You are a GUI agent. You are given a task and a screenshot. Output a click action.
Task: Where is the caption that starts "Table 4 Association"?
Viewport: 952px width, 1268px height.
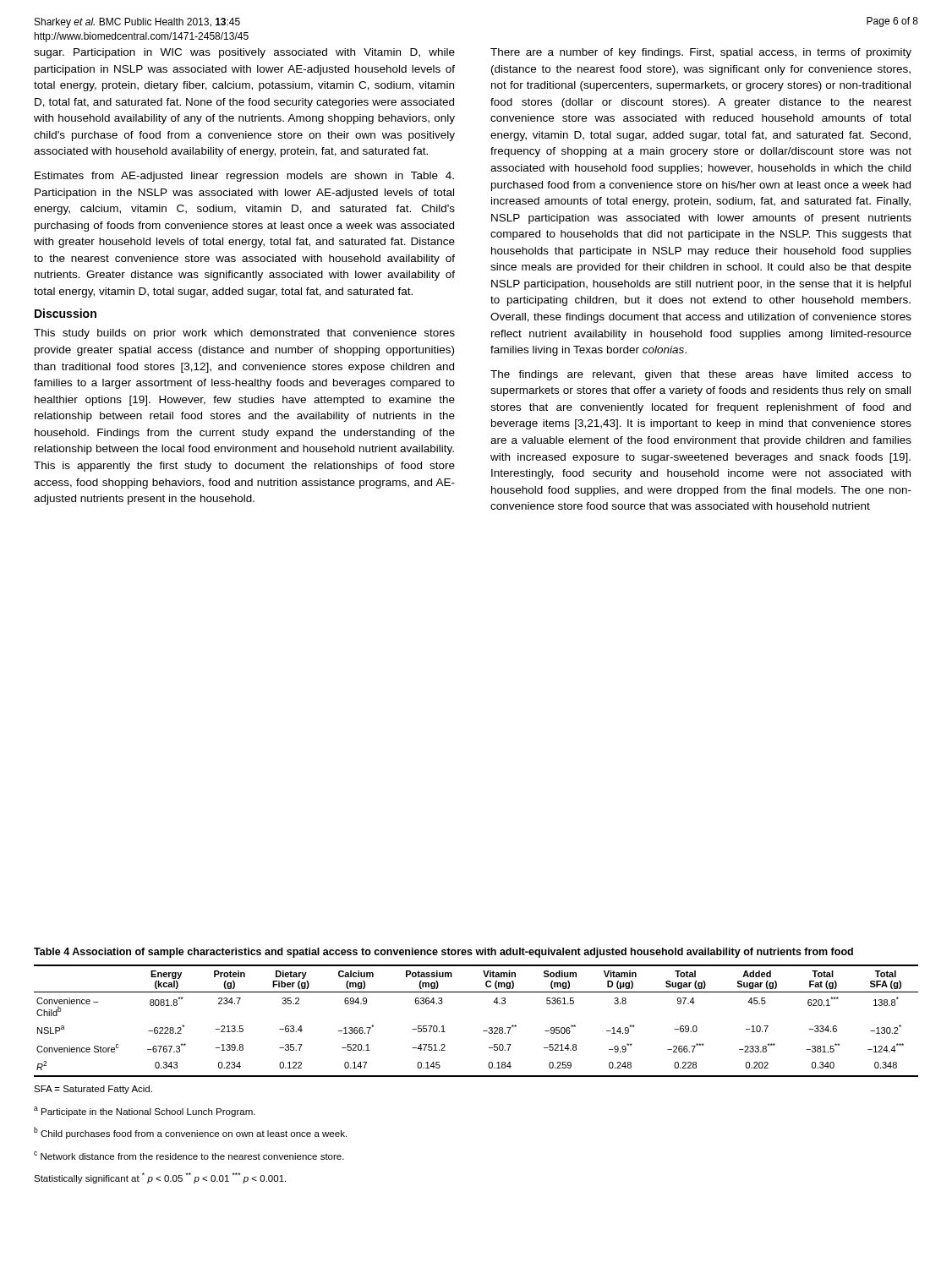[444, 952]
